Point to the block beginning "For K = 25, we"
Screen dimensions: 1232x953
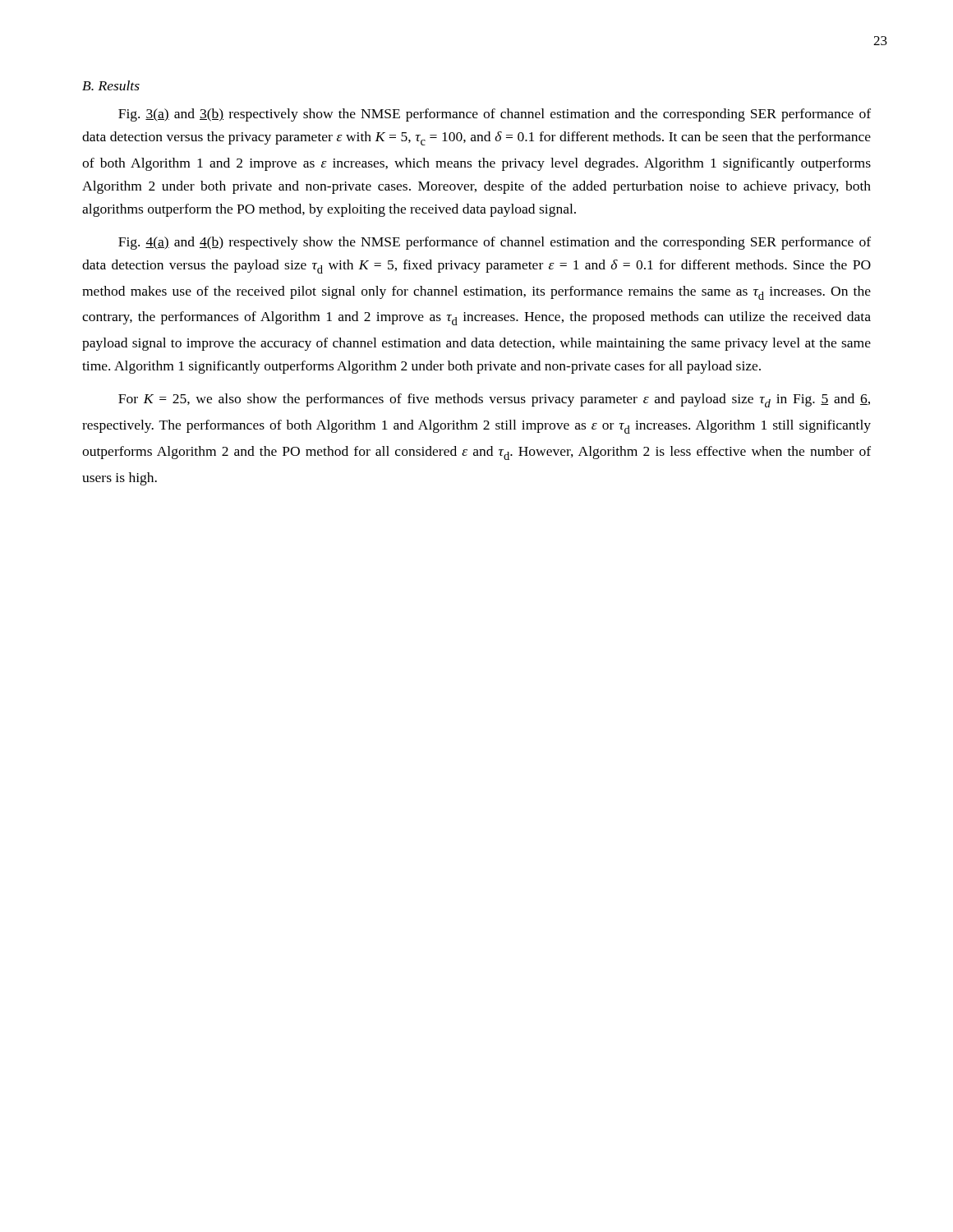pos(476,438)
